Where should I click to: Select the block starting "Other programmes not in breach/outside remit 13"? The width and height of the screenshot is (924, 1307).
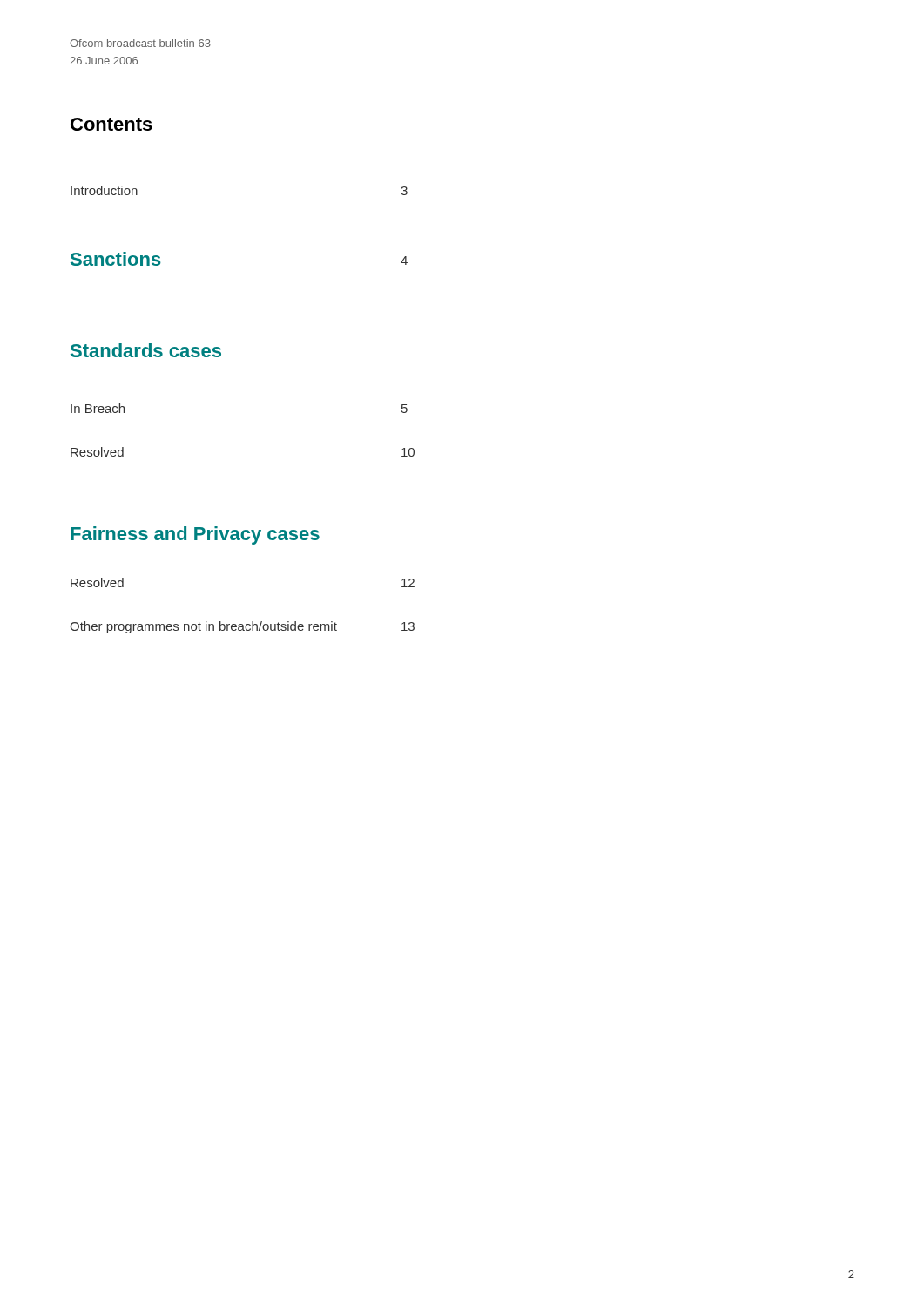pyautogui.click(x=242, y=626)
